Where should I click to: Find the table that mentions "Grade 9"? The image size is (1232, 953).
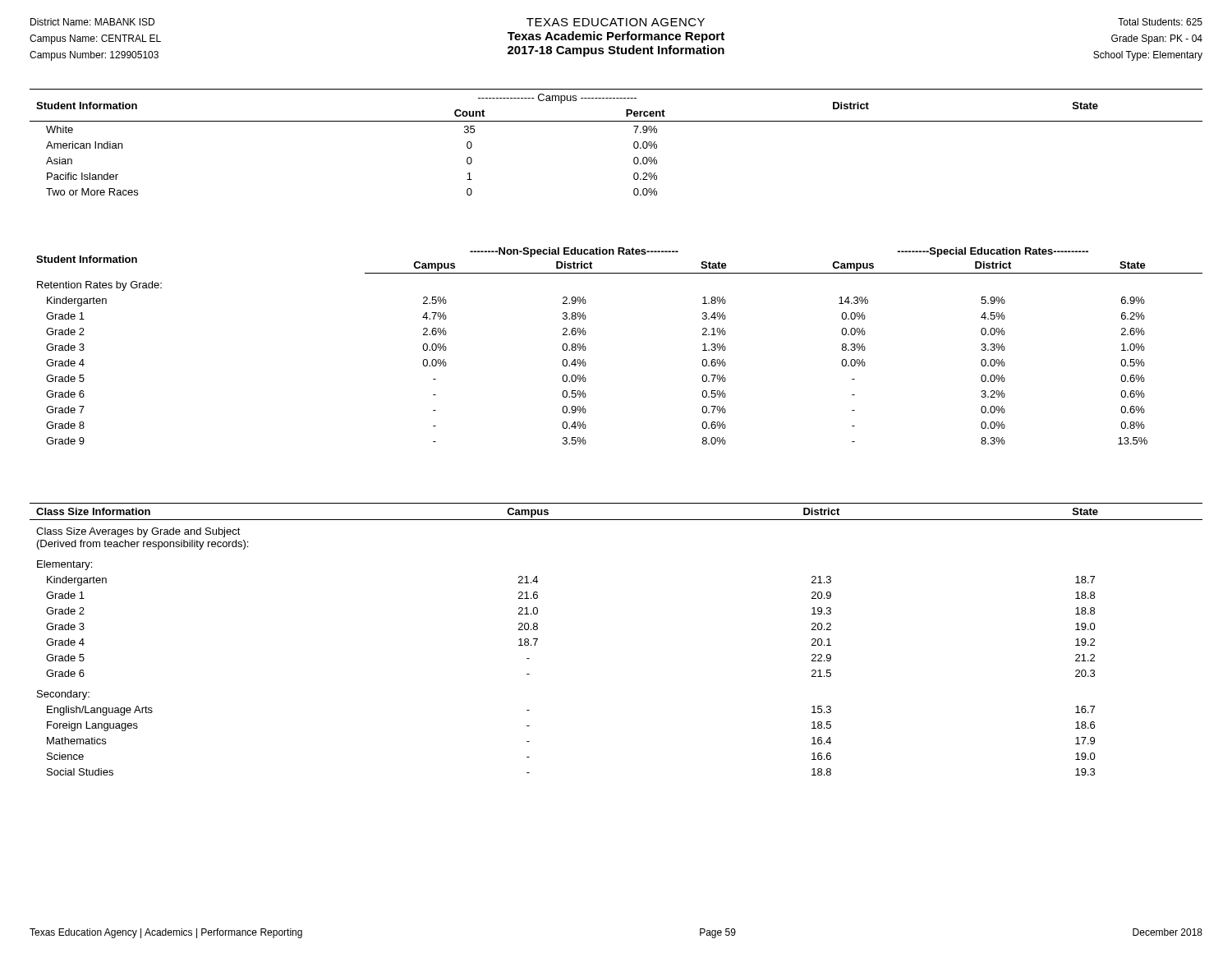pos(616,346)
